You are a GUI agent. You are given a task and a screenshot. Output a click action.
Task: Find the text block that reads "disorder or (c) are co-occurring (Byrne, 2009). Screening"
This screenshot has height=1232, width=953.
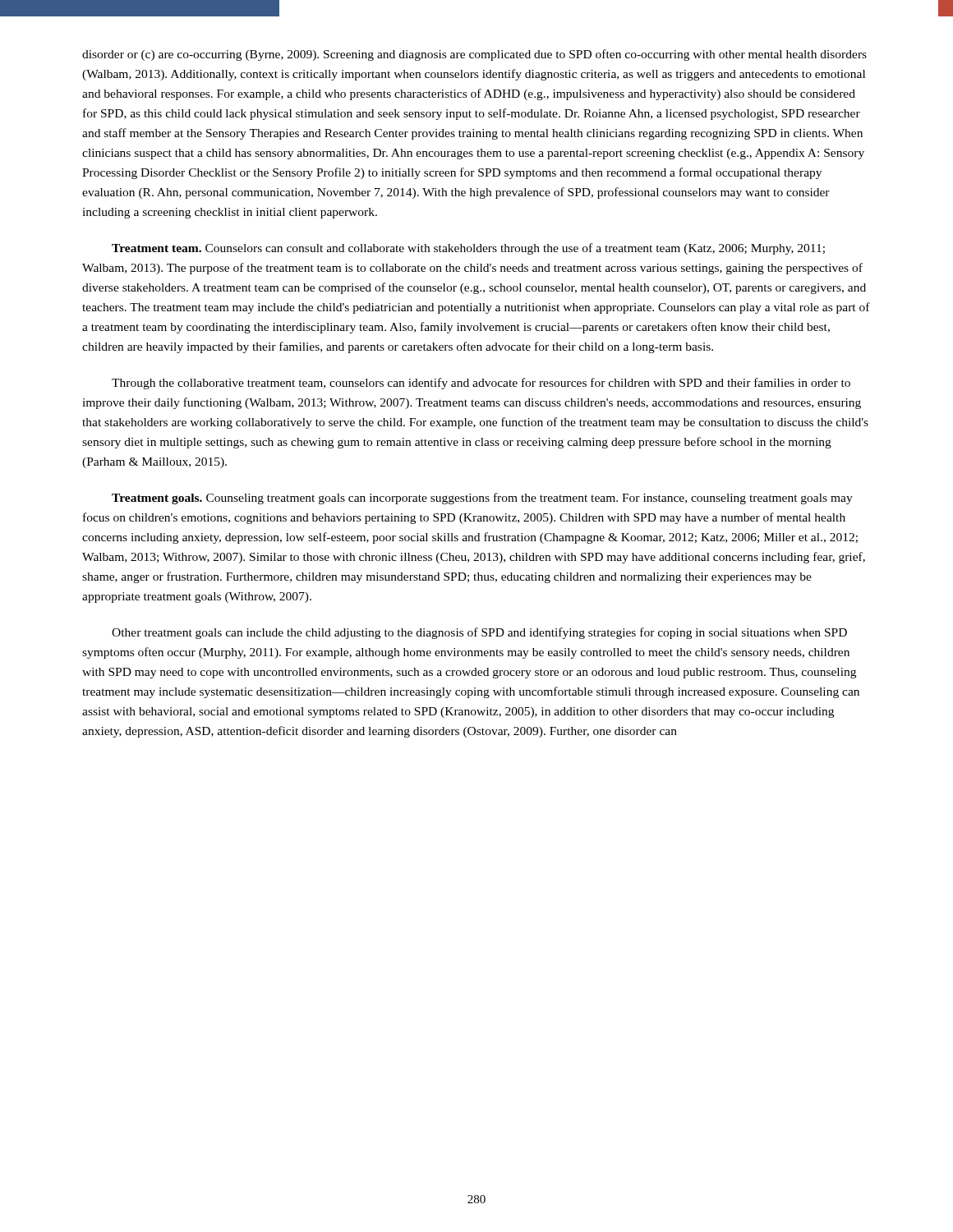(476, 133)
